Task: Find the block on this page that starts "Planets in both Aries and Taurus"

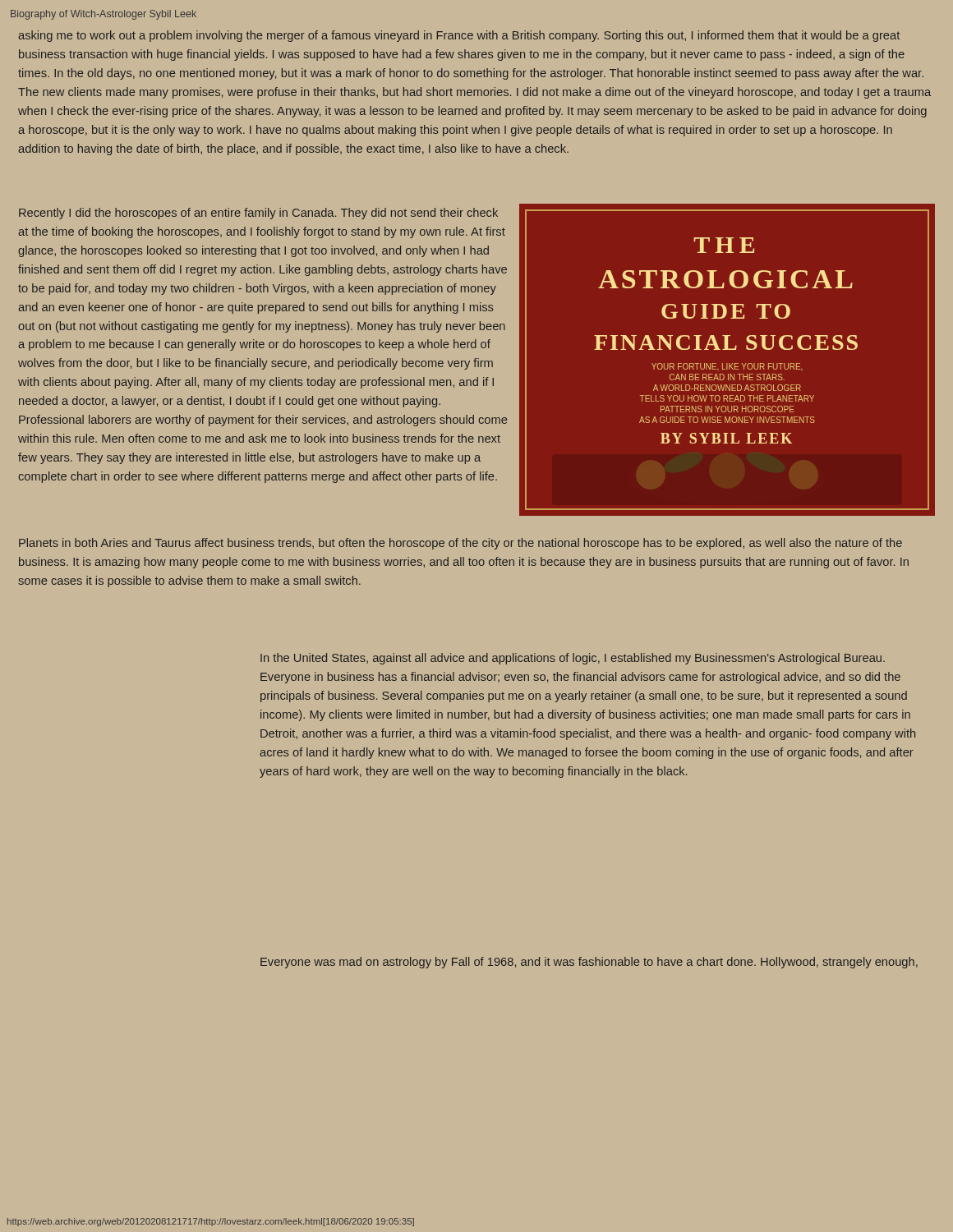Action: tap(464, 562)
